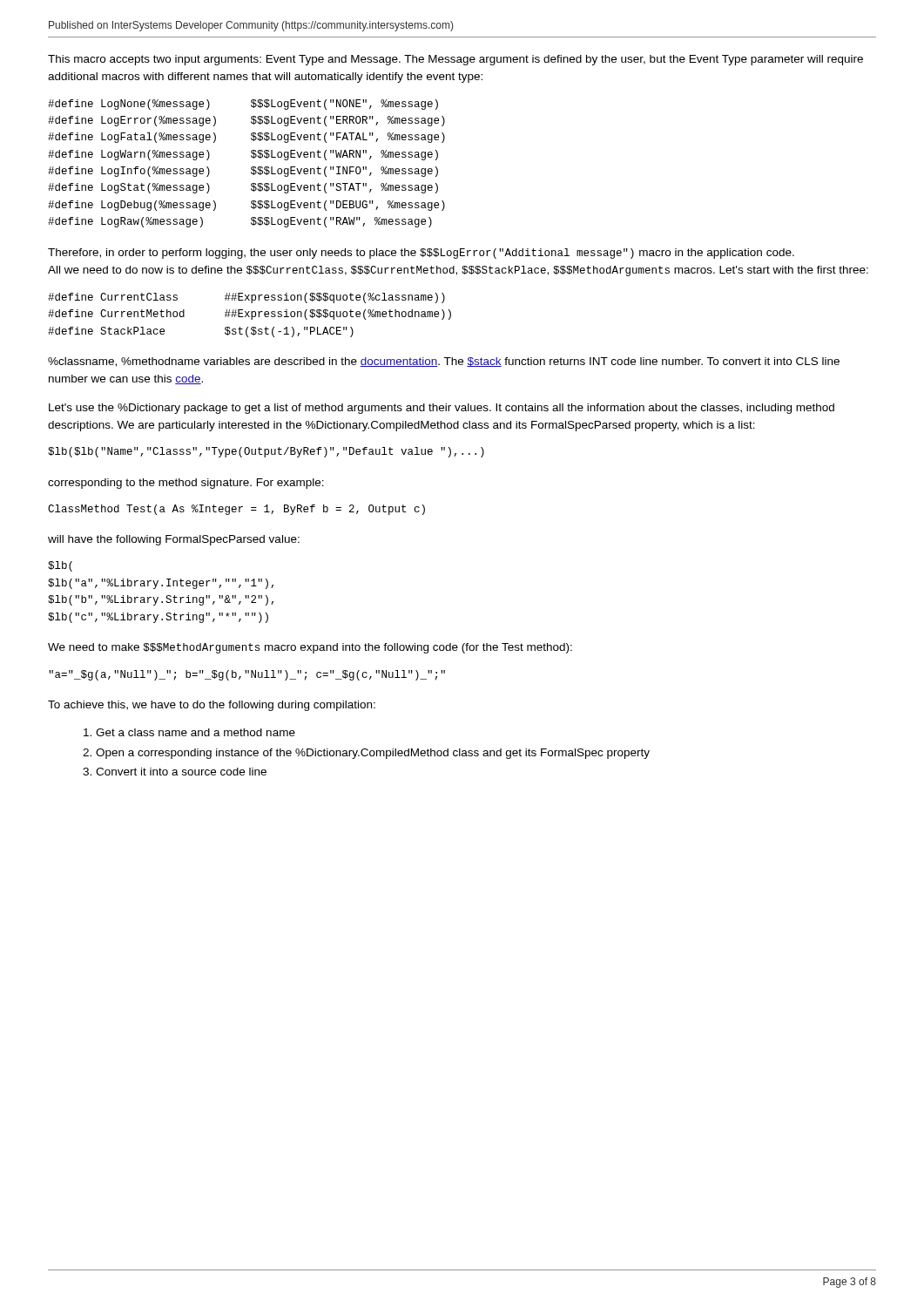Select the passage starting "This macro accepts two input"
Viewport: 924px width, 1307px height.
coord(456,68)
